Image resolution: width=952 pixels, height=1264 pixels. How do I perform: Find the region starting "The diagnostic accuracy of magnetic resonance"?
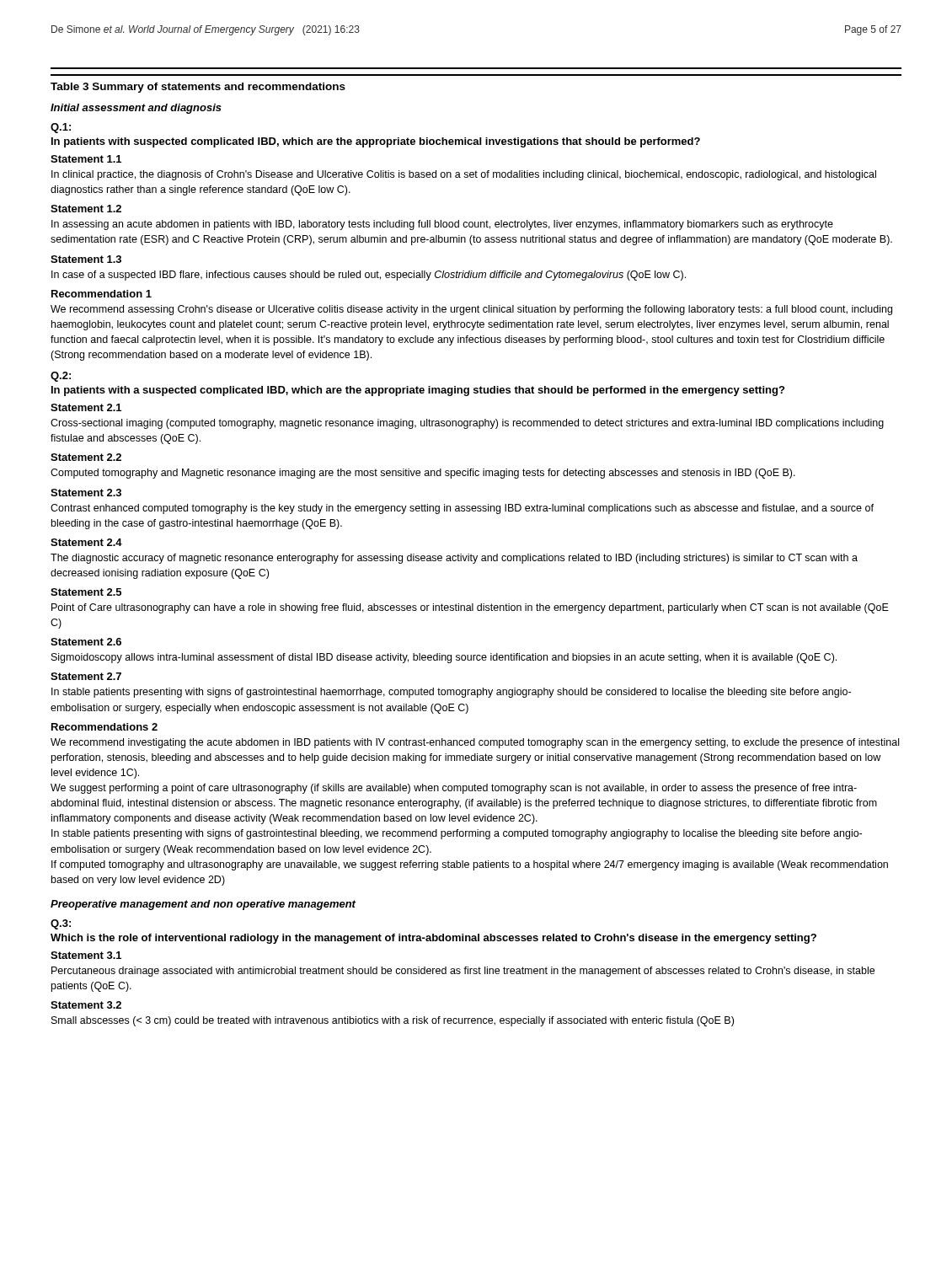454,565
